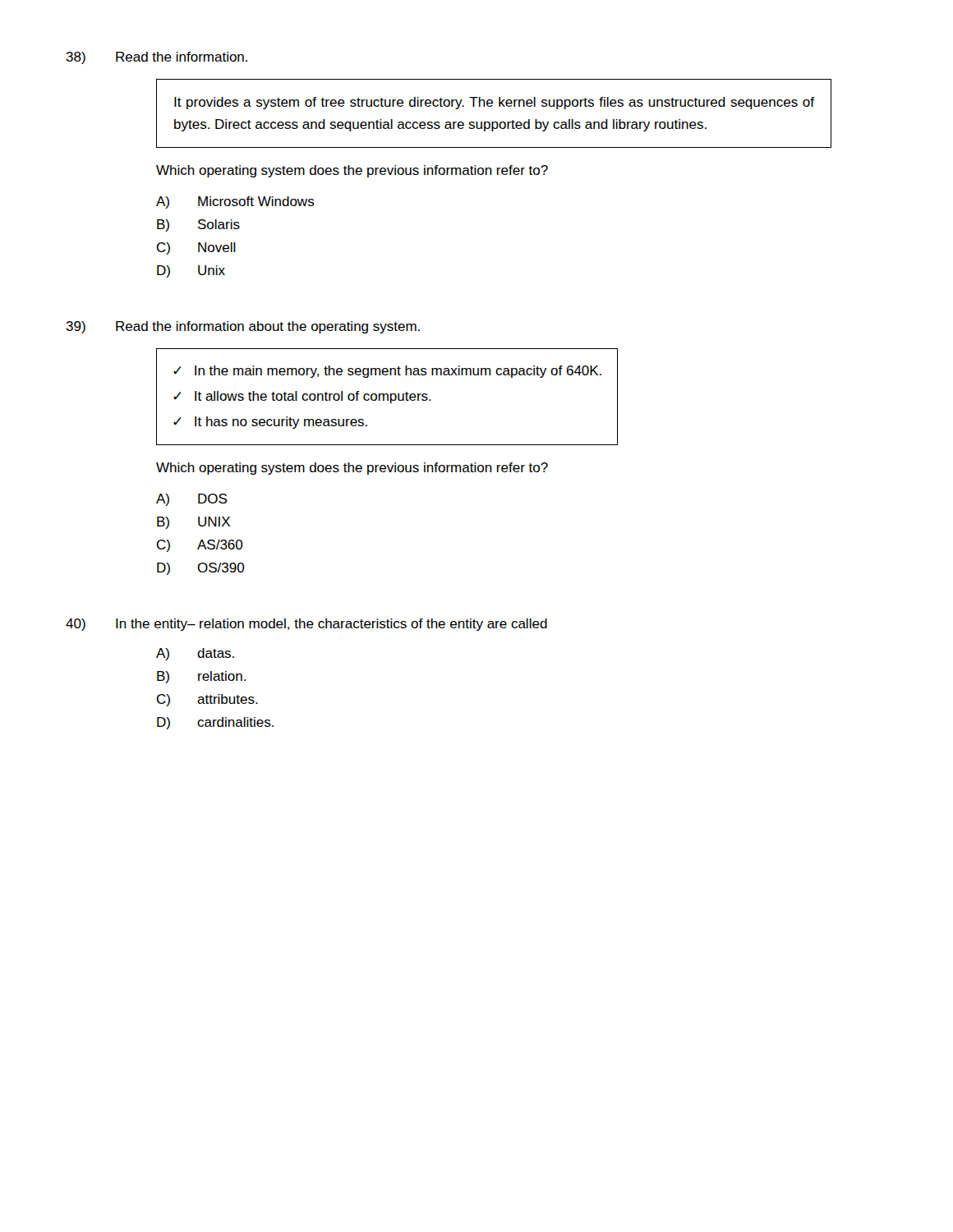Select the text block that reads "✓ In the main memory, the"
This screenshot has width=953, height=1232.
click(387, 397)
